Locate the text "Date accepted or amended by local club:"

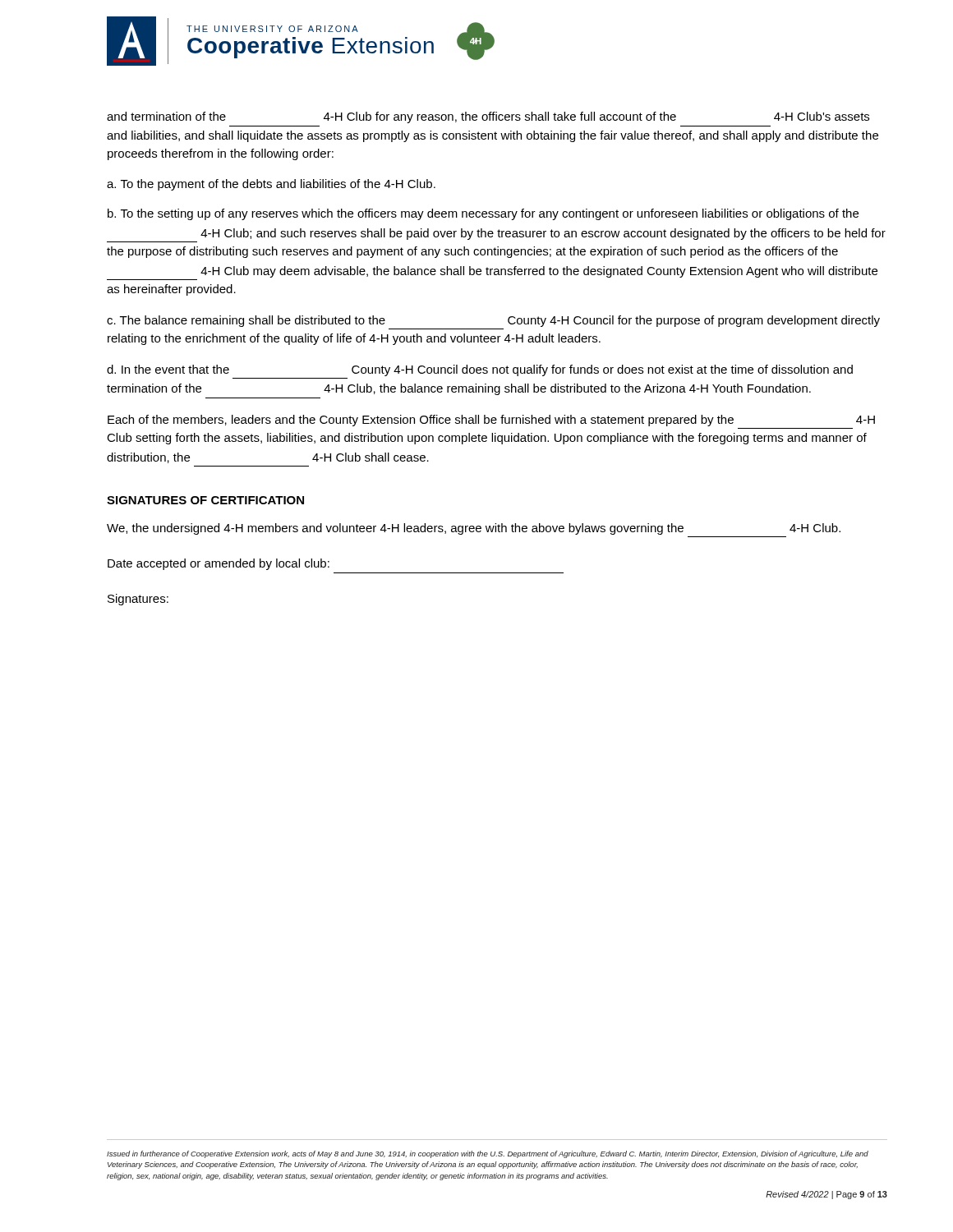(497, 563)
